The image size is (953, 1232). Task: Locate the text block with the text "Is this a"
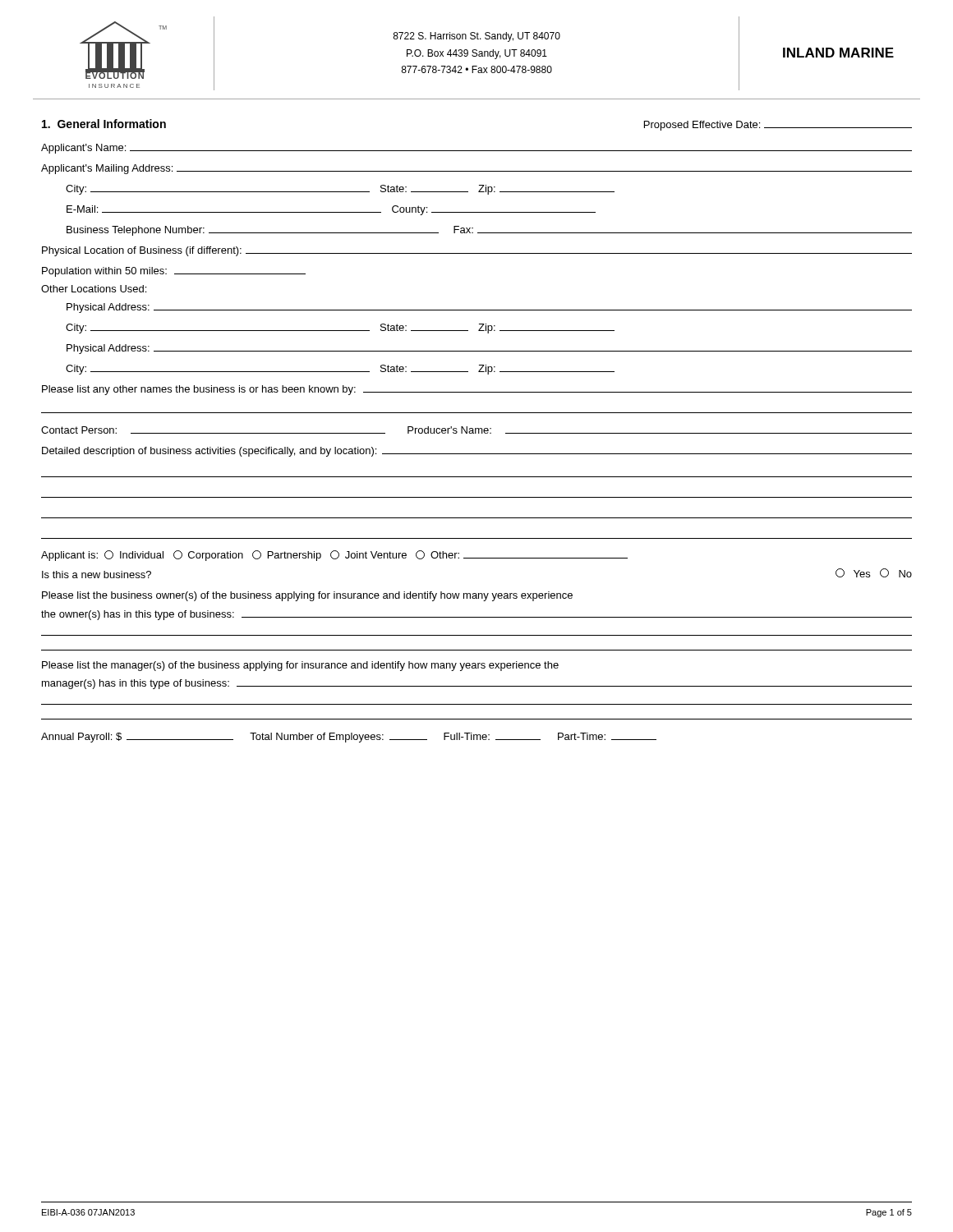click(x=93, y=573)
